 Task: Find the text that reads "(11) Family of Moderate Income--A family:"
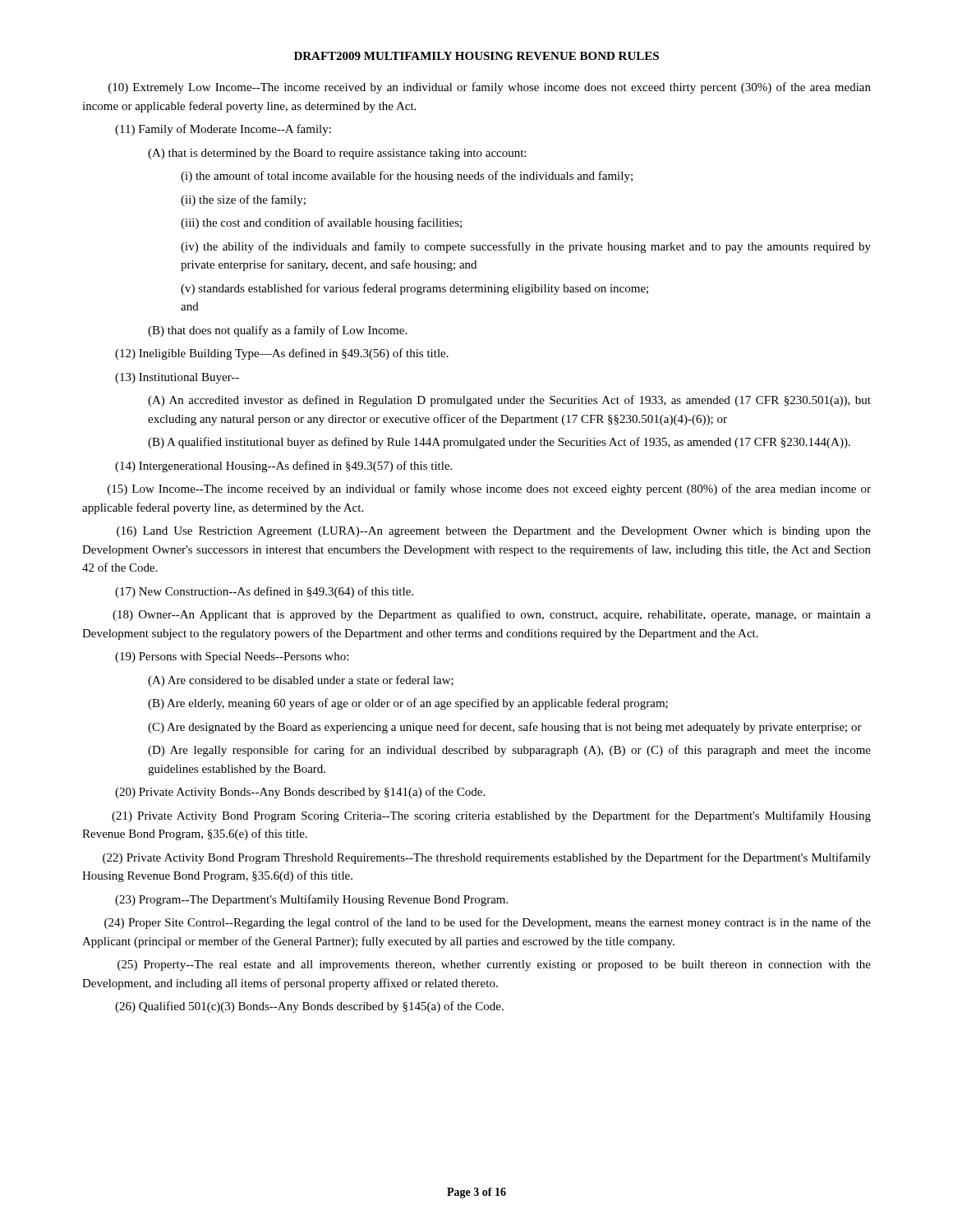coord(223,129)
